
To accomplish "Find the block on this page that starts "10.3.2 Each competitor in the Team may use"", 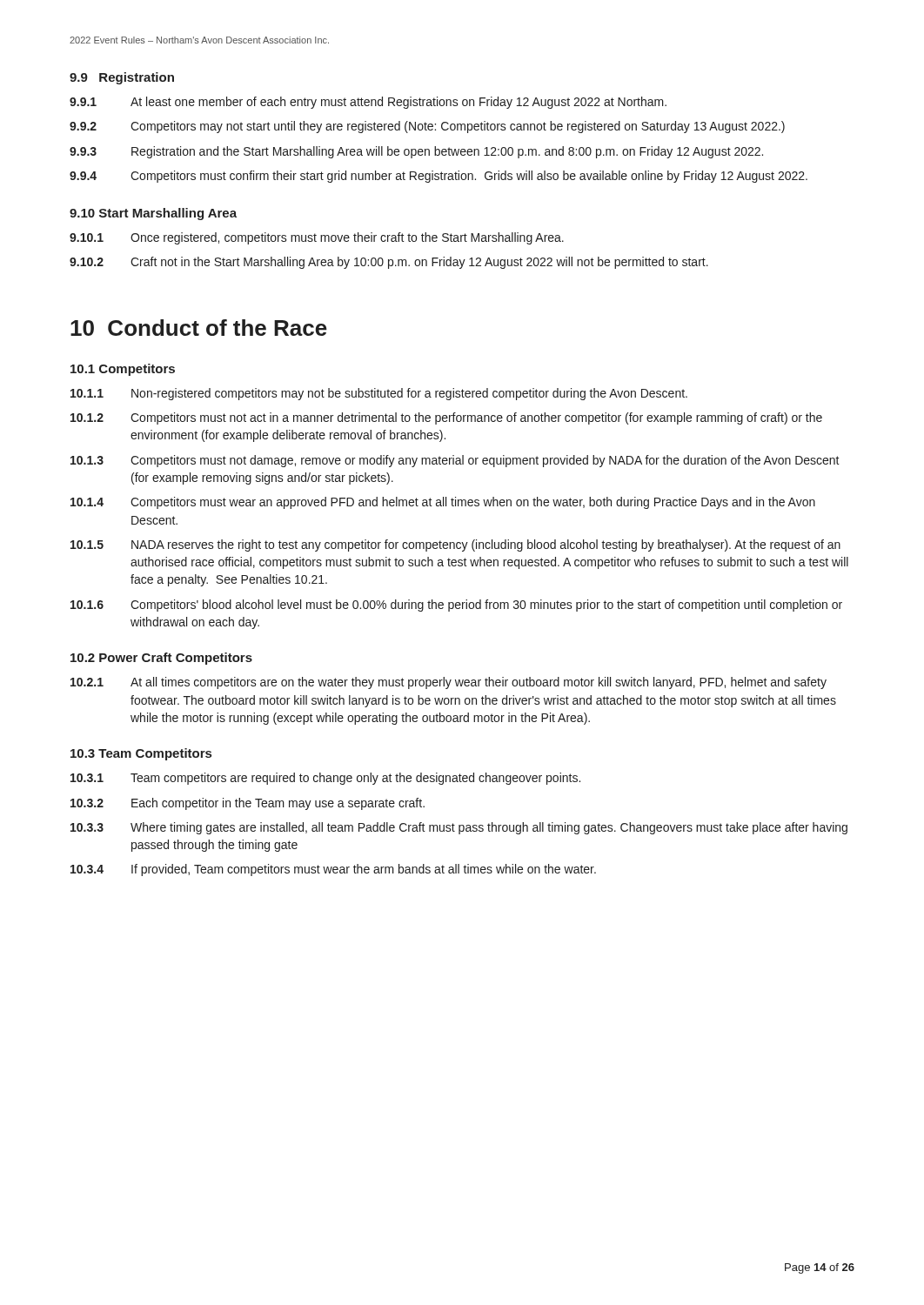I will click(248, 804).
